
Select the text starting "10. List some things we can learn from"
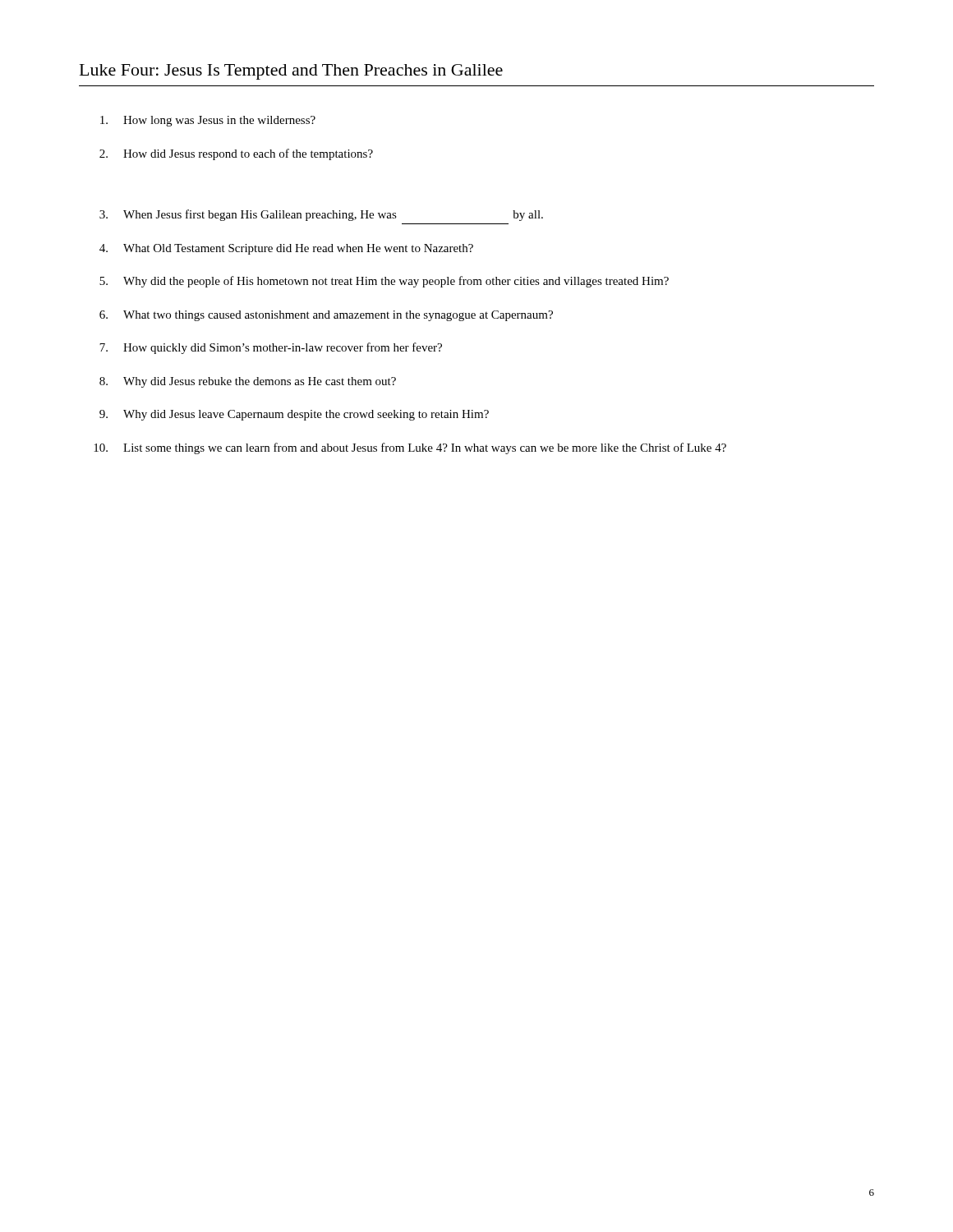(476, 447)
